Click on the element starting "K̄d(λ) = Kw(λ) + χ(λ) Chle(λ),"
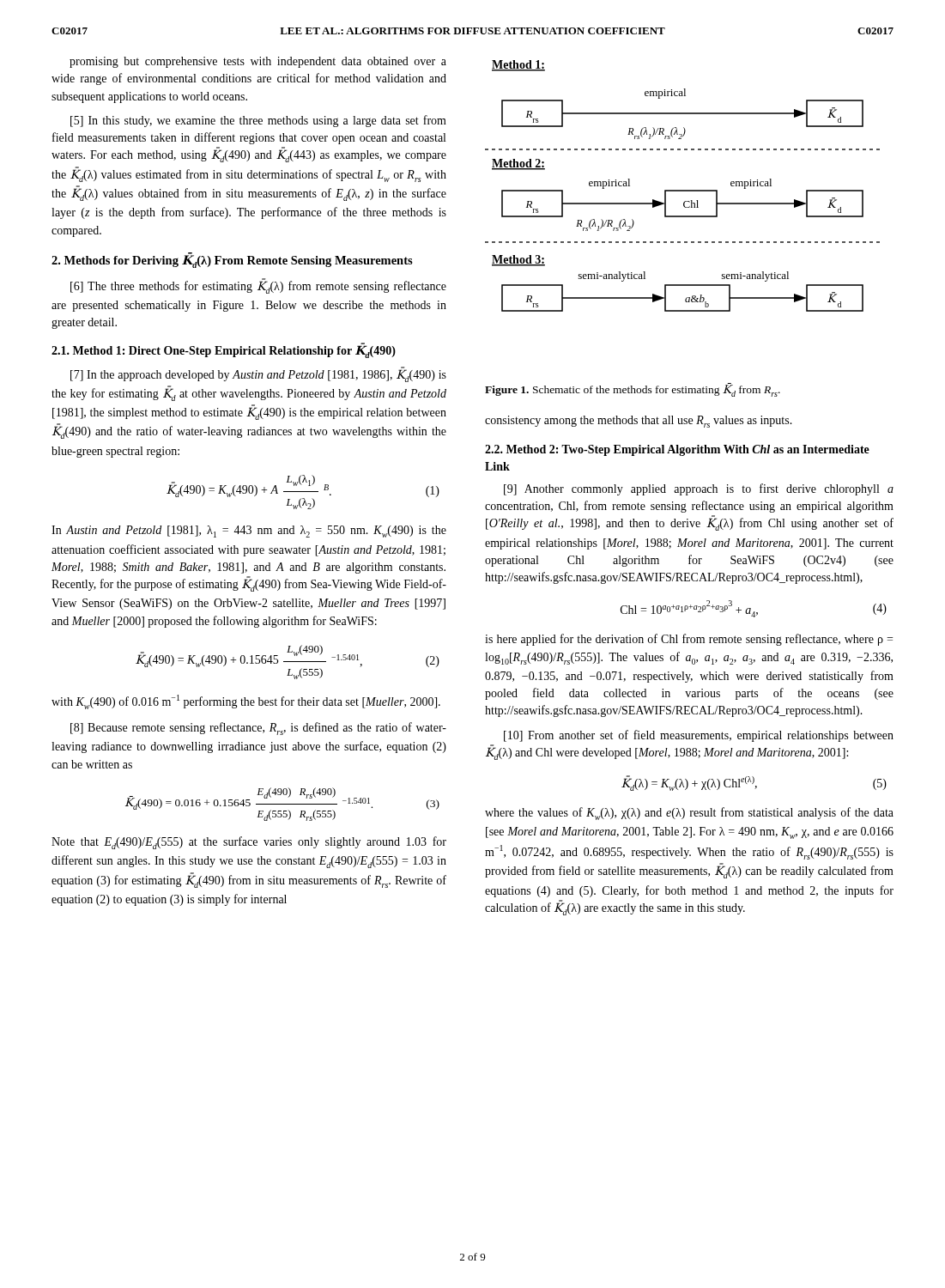Viewport: 945px width, 1288px height. (754, 784)
